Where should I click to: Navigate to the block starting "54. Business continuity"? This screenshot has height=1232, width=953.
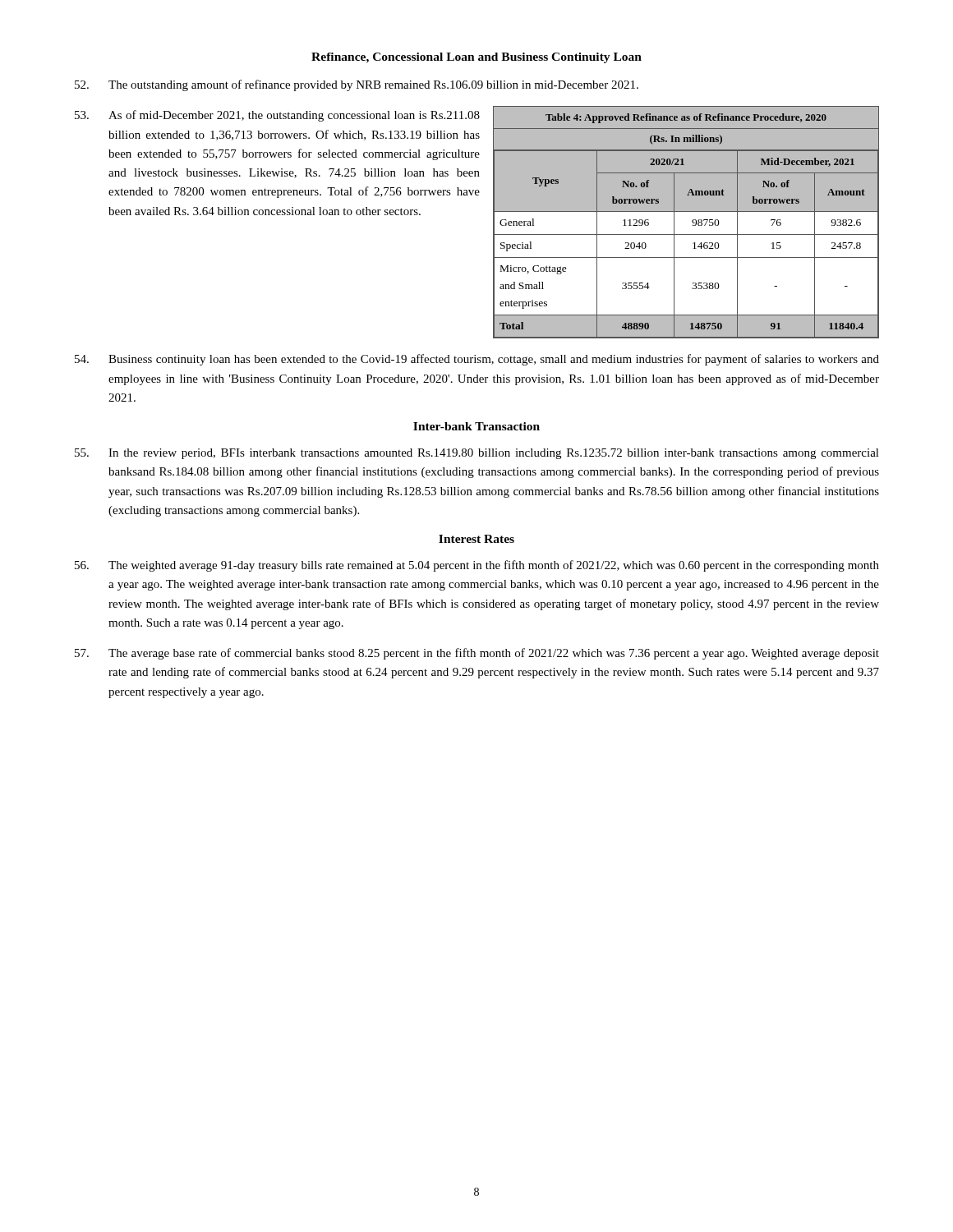[476, 379]
